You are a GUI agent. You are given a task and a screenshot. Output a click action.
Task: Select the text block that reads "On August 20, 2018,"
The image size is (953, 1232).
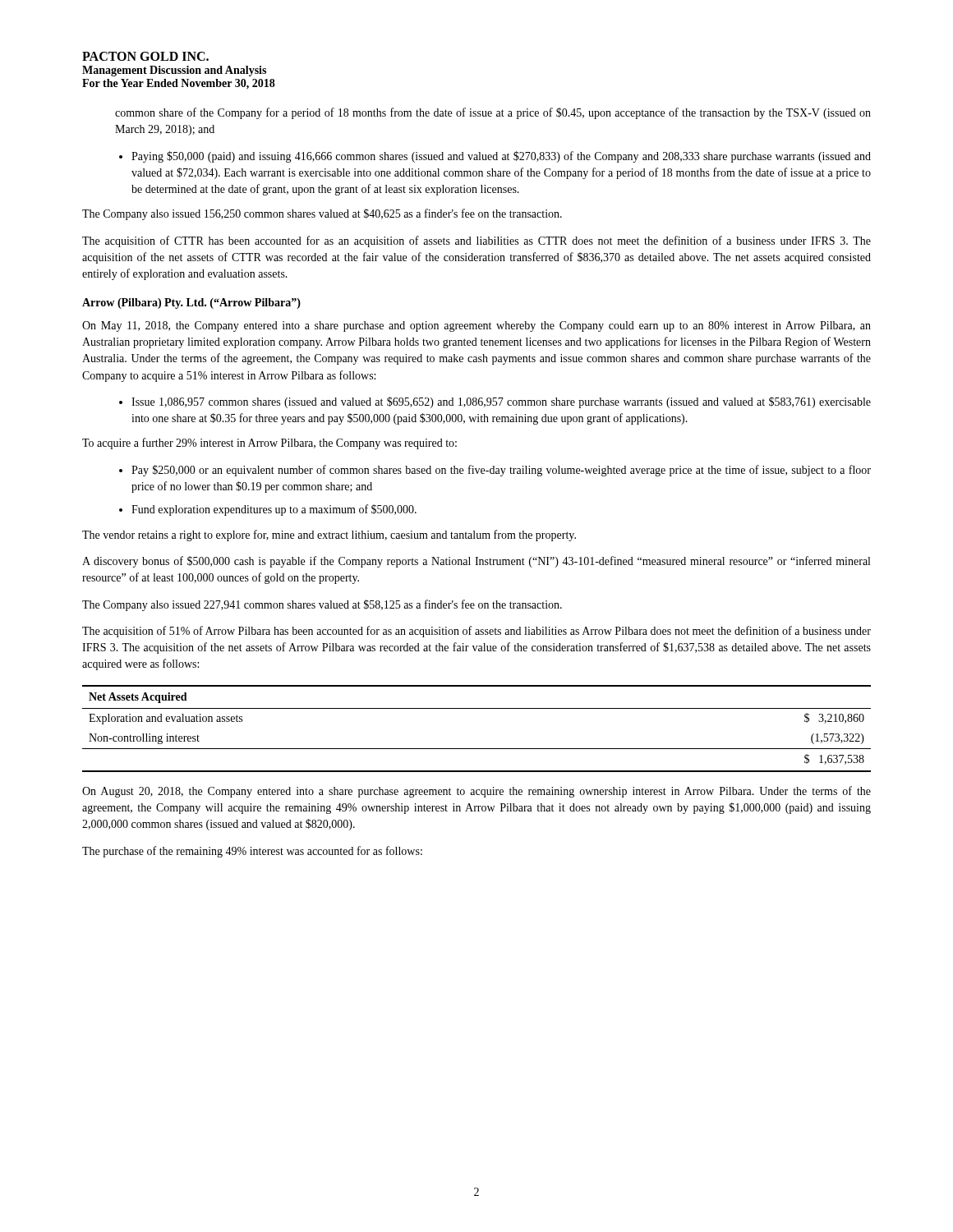pyautogui.click(x=476, y=808)
